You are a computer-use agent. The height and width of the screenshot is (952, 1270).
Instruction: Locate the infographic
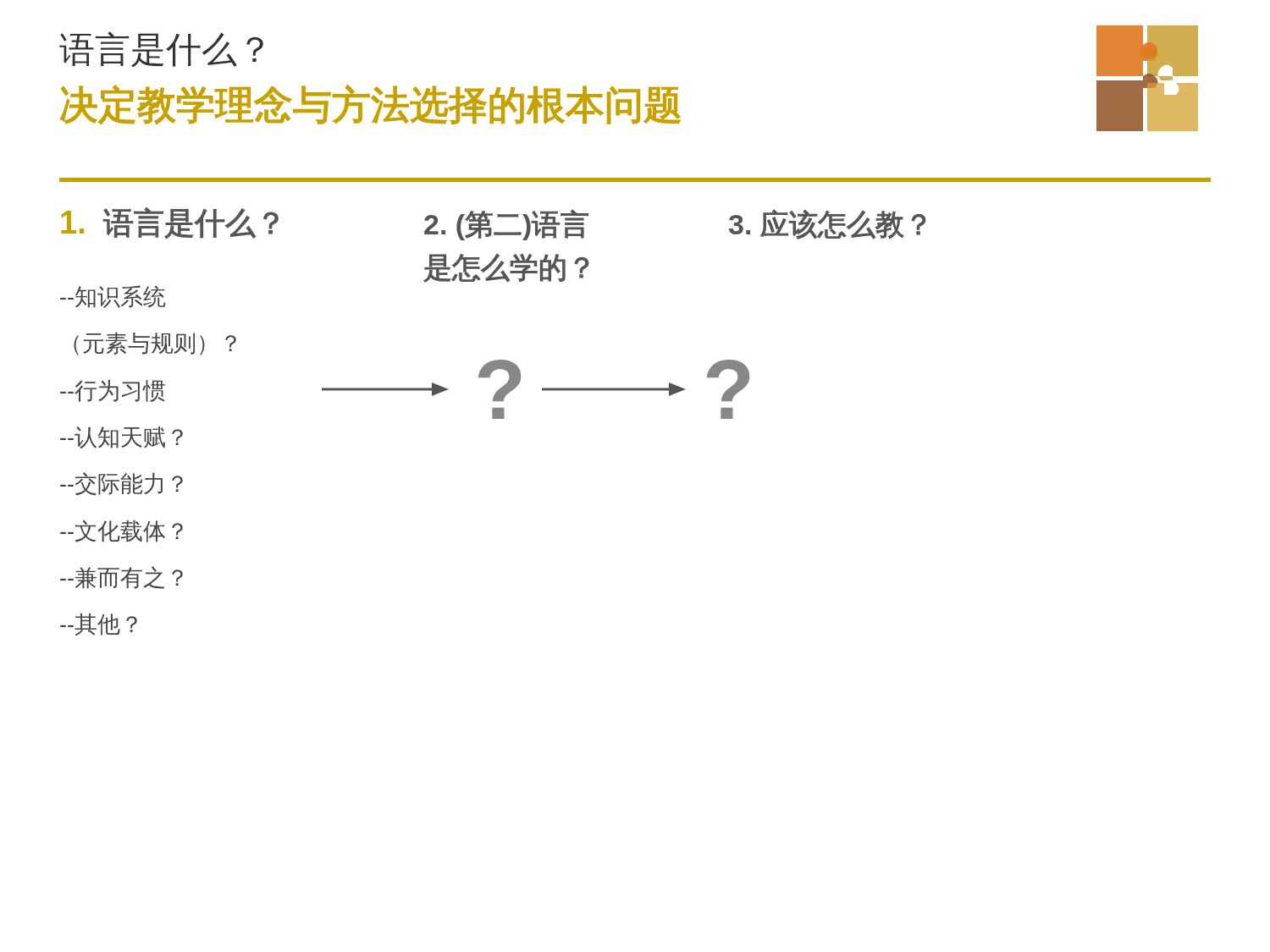(x=525, y=389)
